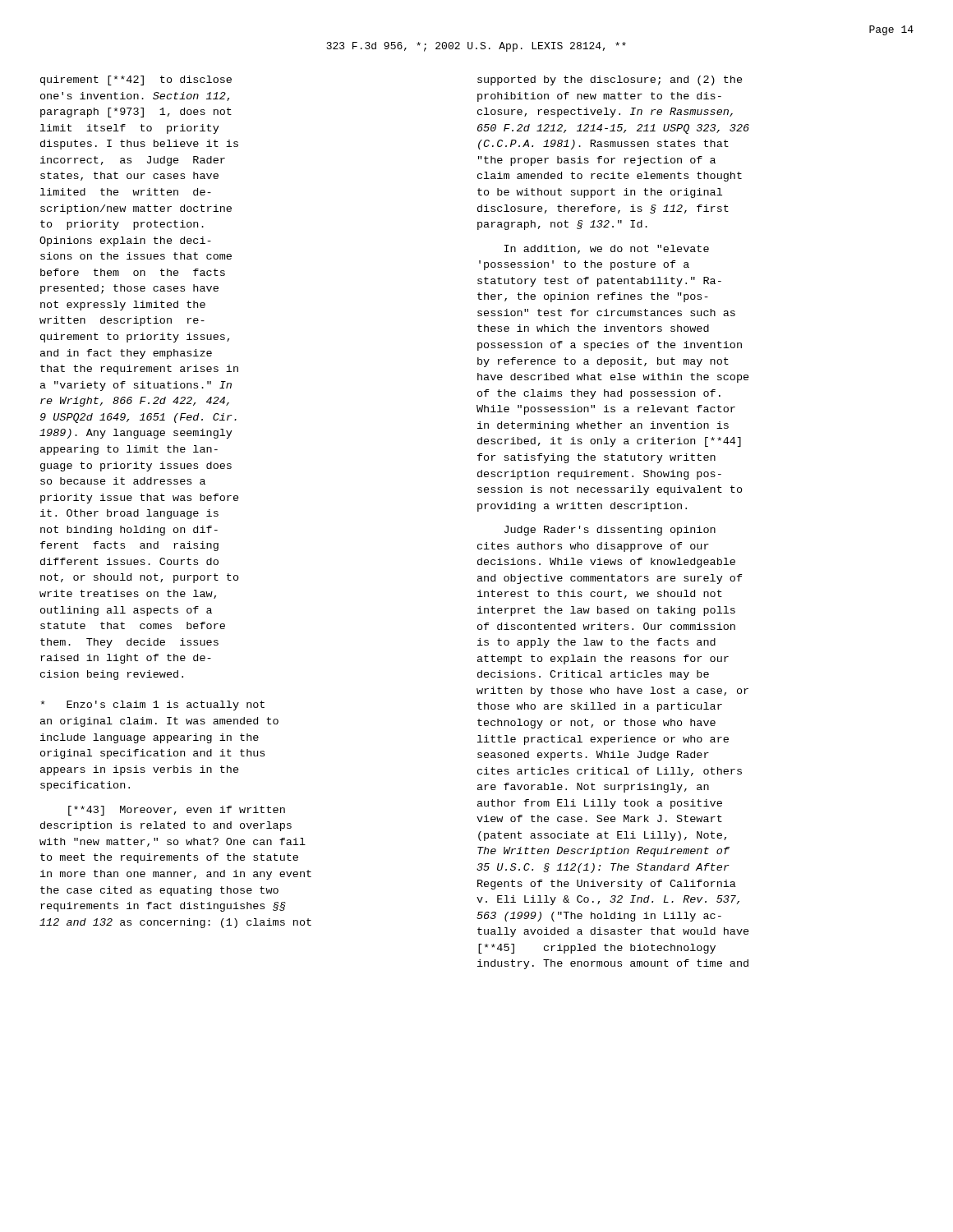Image resolution: width=953 pixels, height=1232 pixels.
Task: Find the block on this page that starts "In addition, we do not "elevate 'possession'"
Action: pyautogui.click(x=613, y=378)
